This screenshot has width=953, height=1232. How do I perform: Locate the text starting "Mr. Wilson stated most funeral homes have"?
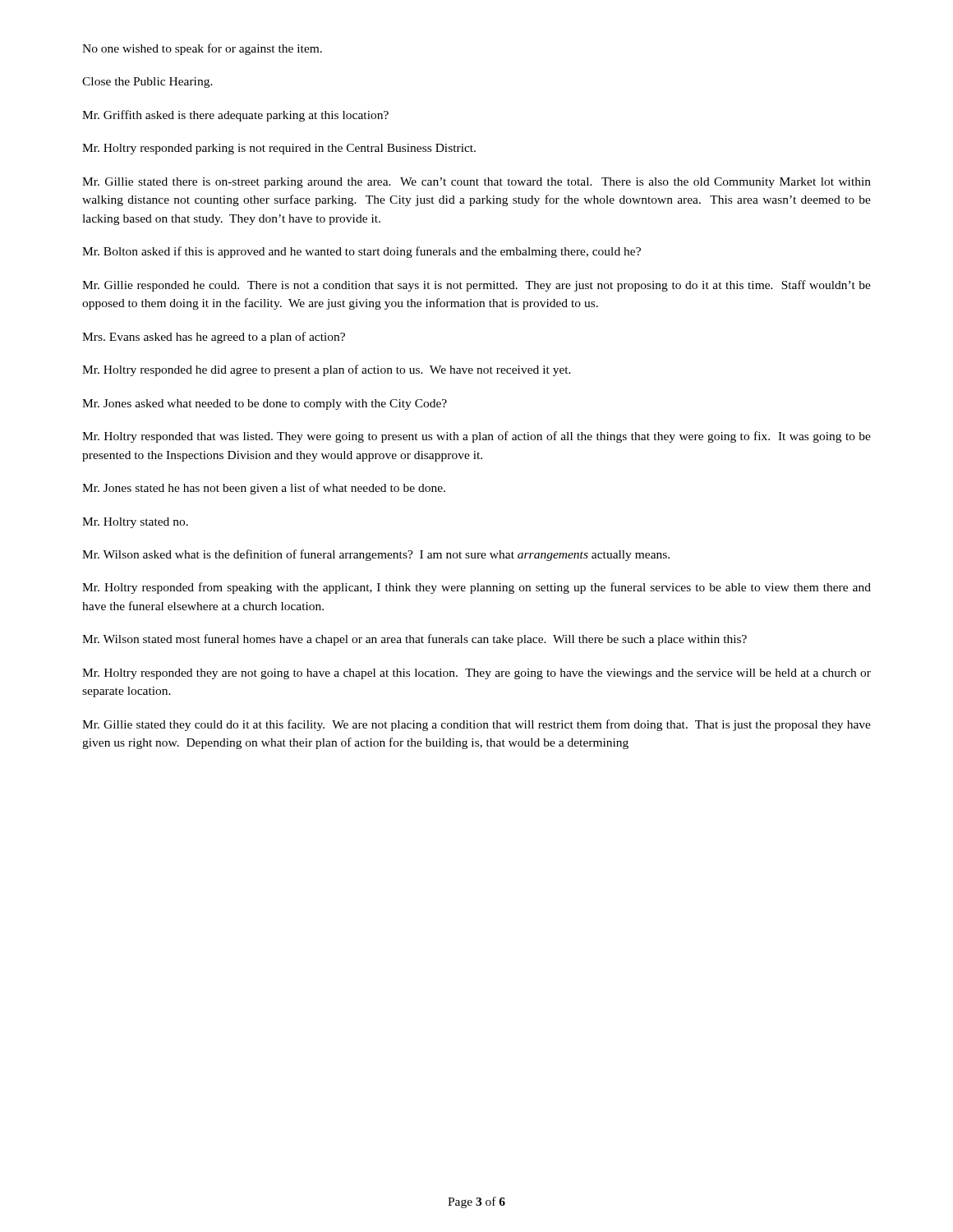(x=415, y=639)
